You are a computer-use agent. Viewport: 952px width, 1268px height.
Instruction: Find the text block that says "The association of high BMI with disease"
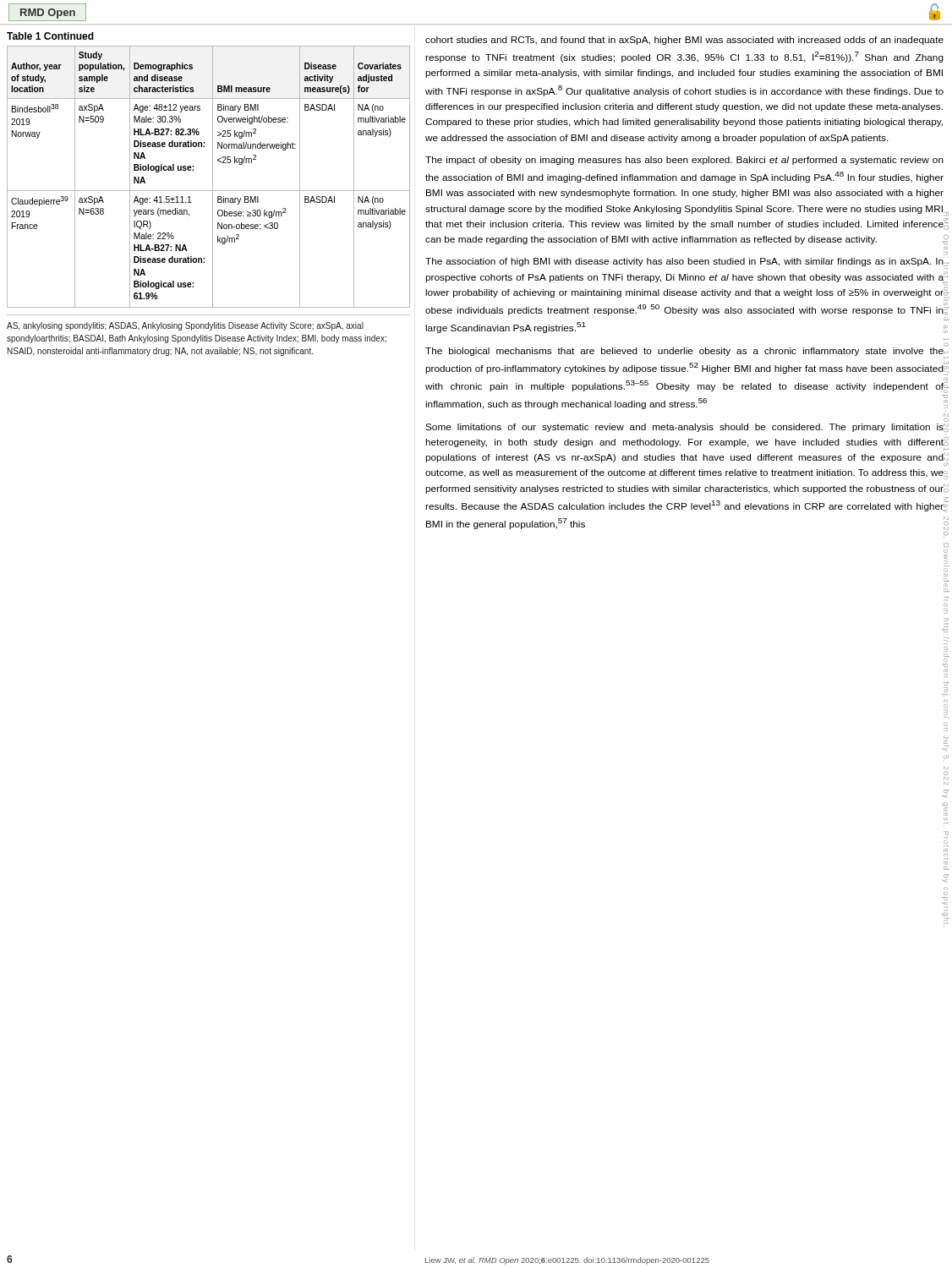click(x=684, y=295)
